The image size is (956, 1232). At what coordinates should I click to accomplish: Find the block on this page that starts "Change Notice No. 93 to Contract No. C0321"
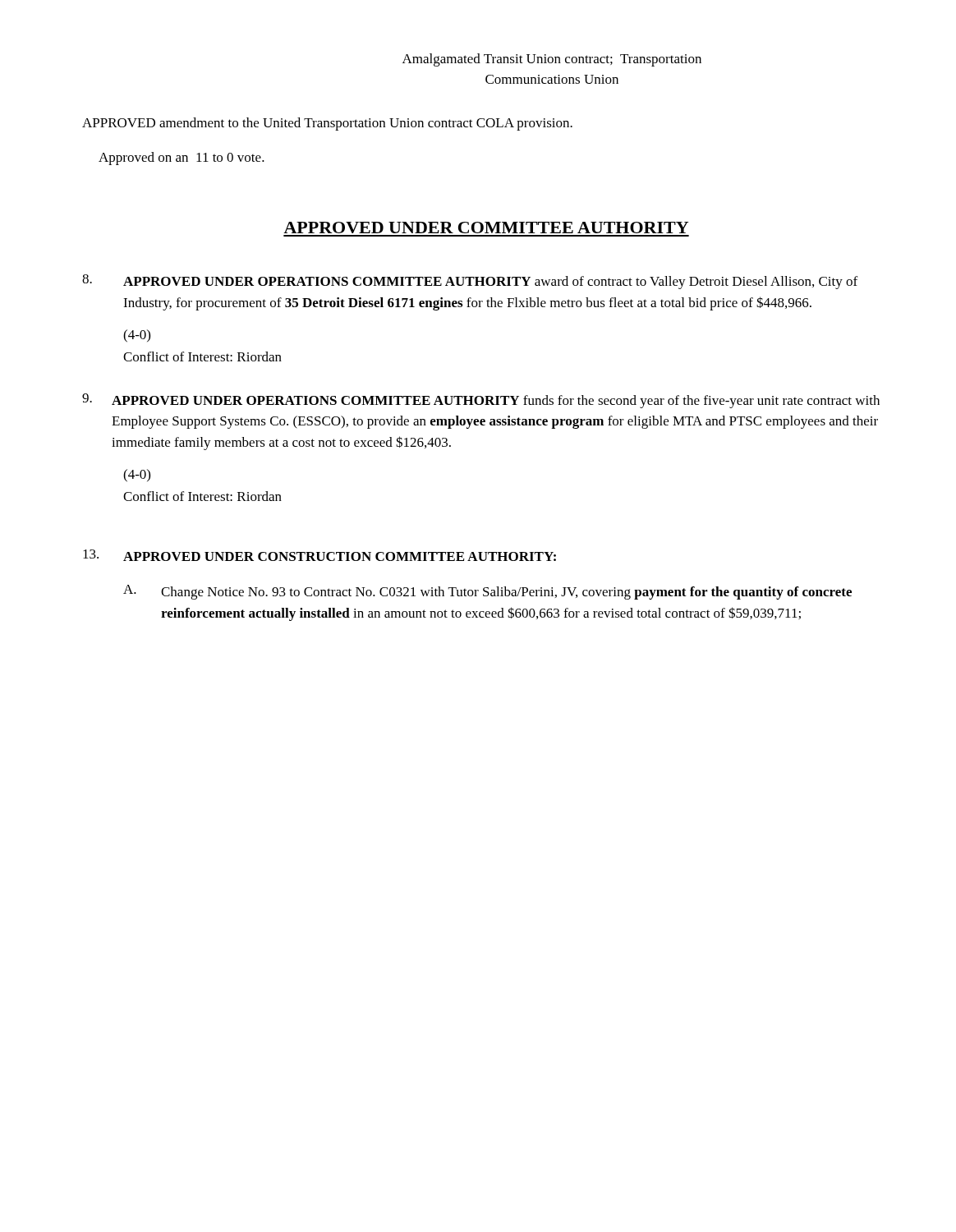(507, 603)
